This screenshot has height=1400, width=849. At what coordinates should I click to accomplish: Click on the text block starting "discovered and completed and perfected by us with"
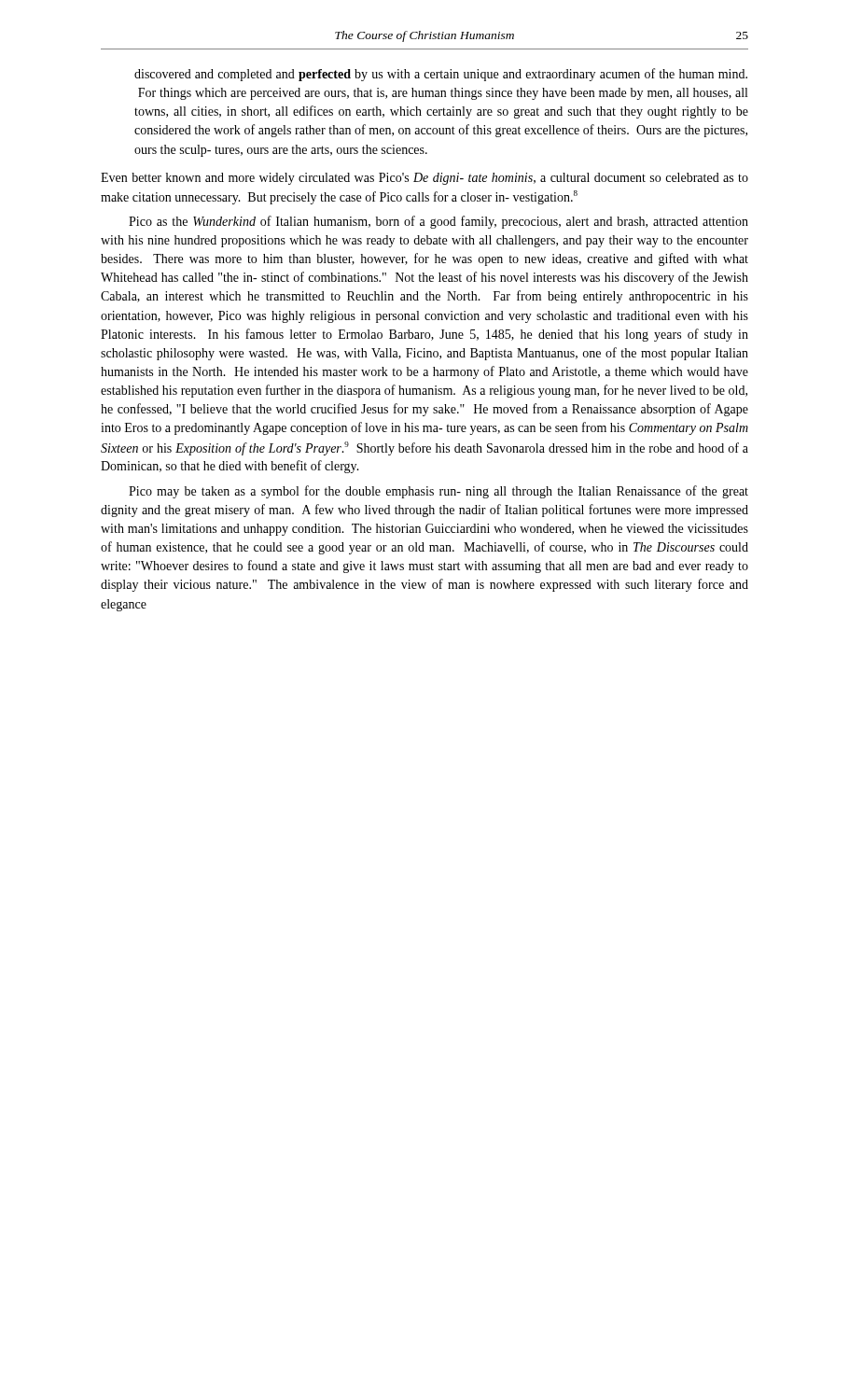click(x=441, y=112)
